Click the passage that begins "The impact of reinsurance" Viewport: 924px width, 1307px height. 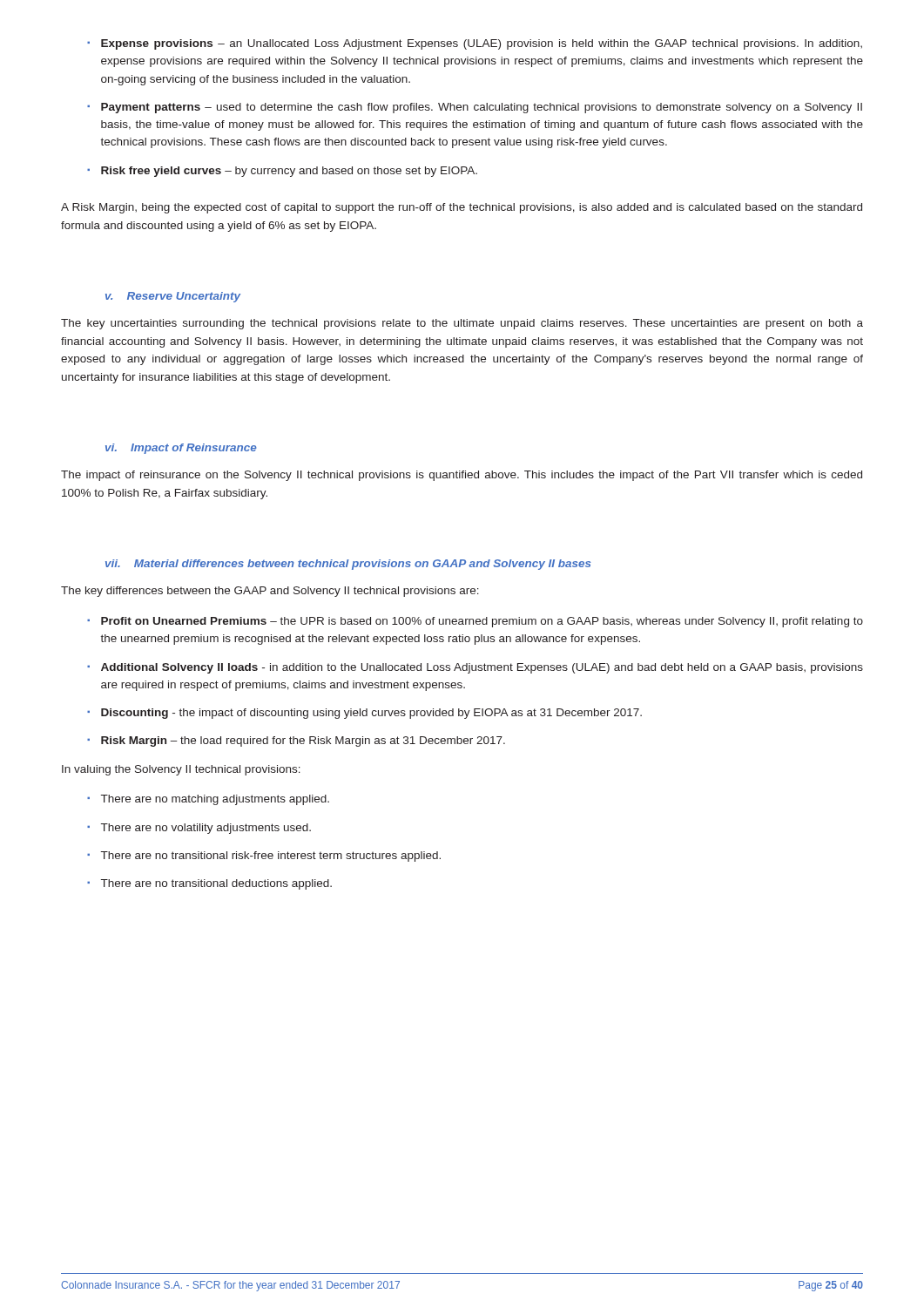pyautogui.click(x=462, y=484)
